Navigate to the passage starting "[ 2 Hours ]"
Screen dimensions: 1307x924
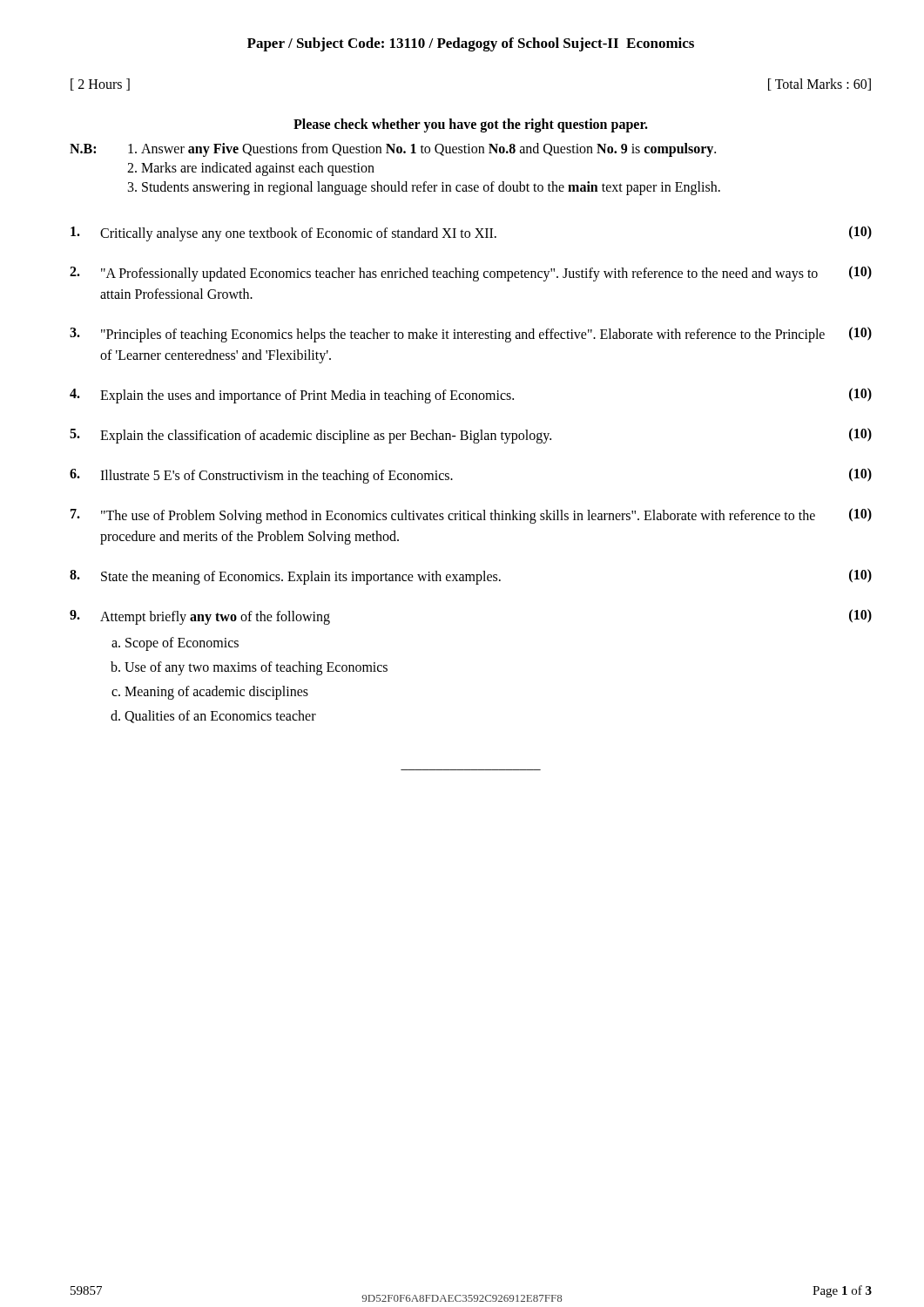pyautogui.click(x=93, y=84)
